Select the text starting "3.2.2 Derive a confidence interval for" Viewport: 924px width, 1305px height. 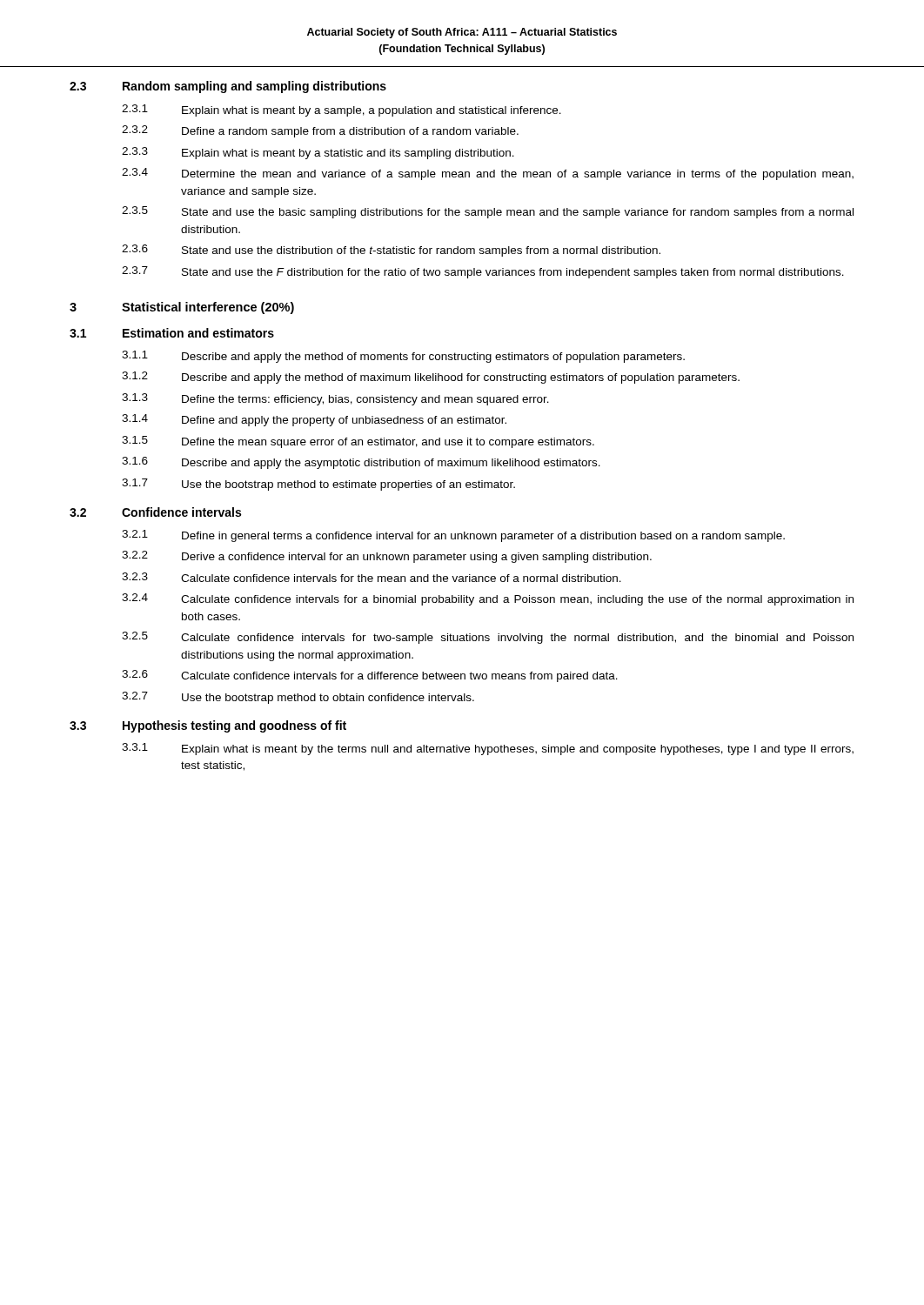tap(387, 557)
